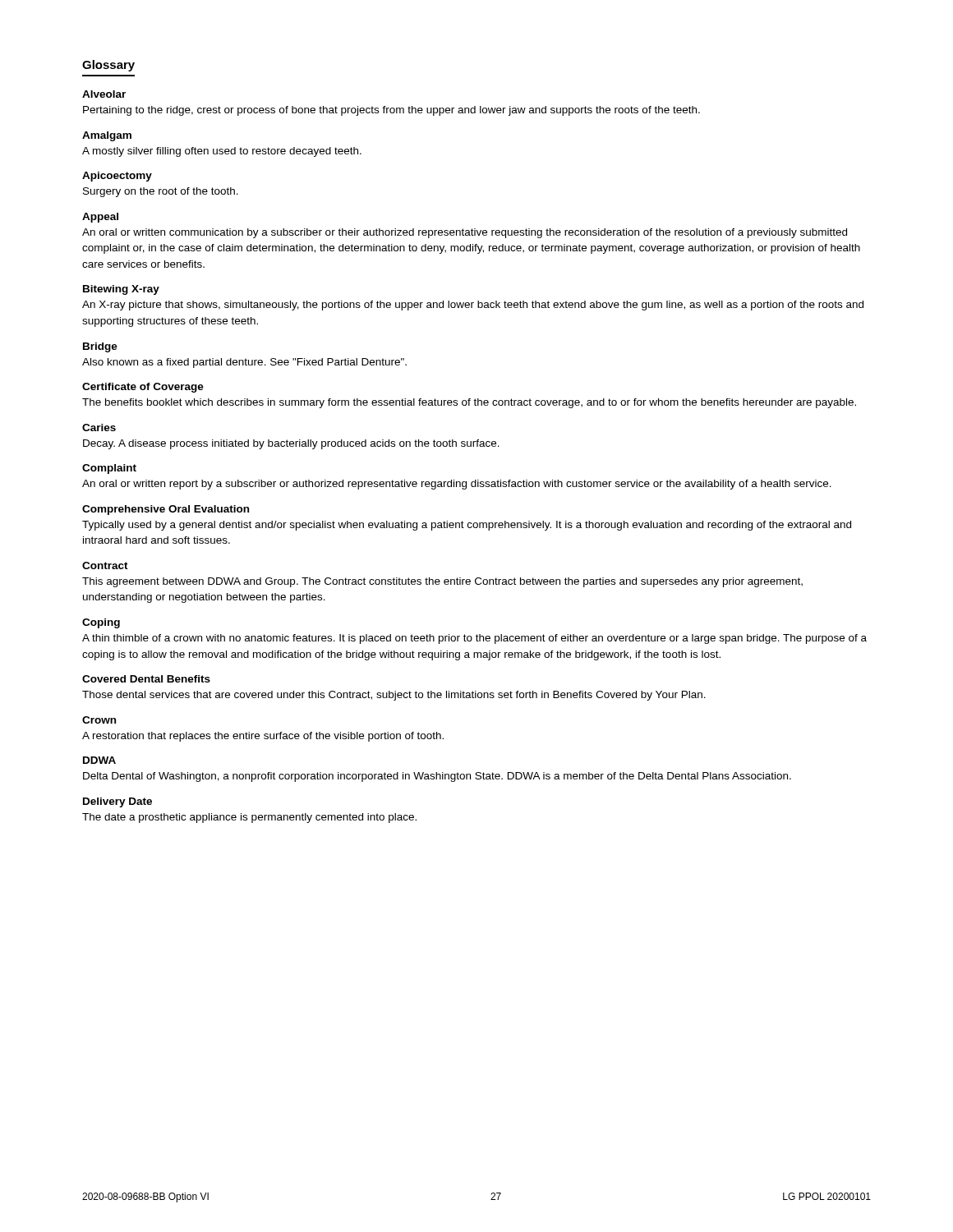Locate the text block containing "Apicoectomy Surgery on the"
This screenshot has height=1232, width=953.
pyautogui.click(x=117, y=177)
